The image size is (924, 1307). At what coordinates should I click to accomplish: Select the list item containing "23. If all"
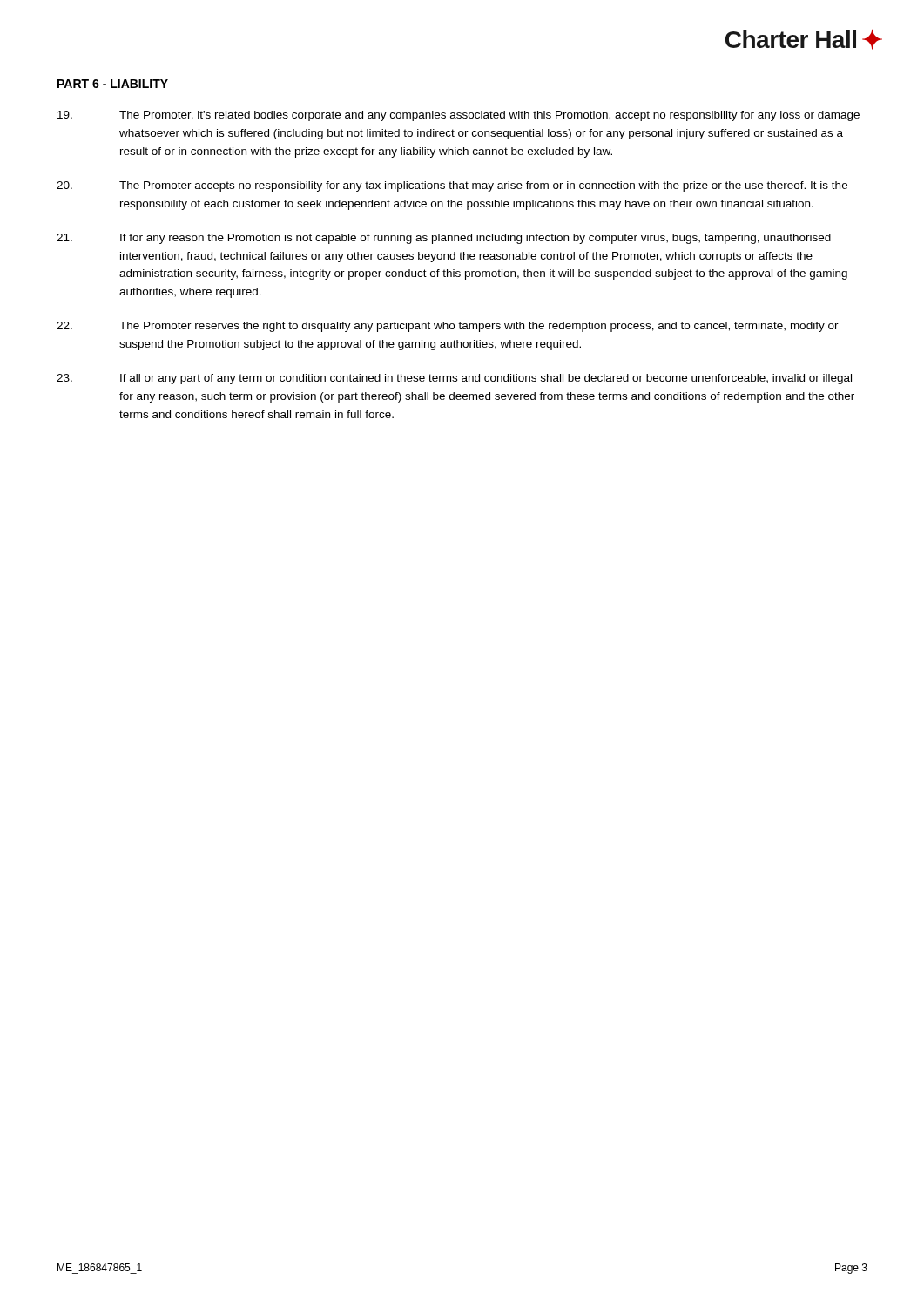tap(462, 397)
